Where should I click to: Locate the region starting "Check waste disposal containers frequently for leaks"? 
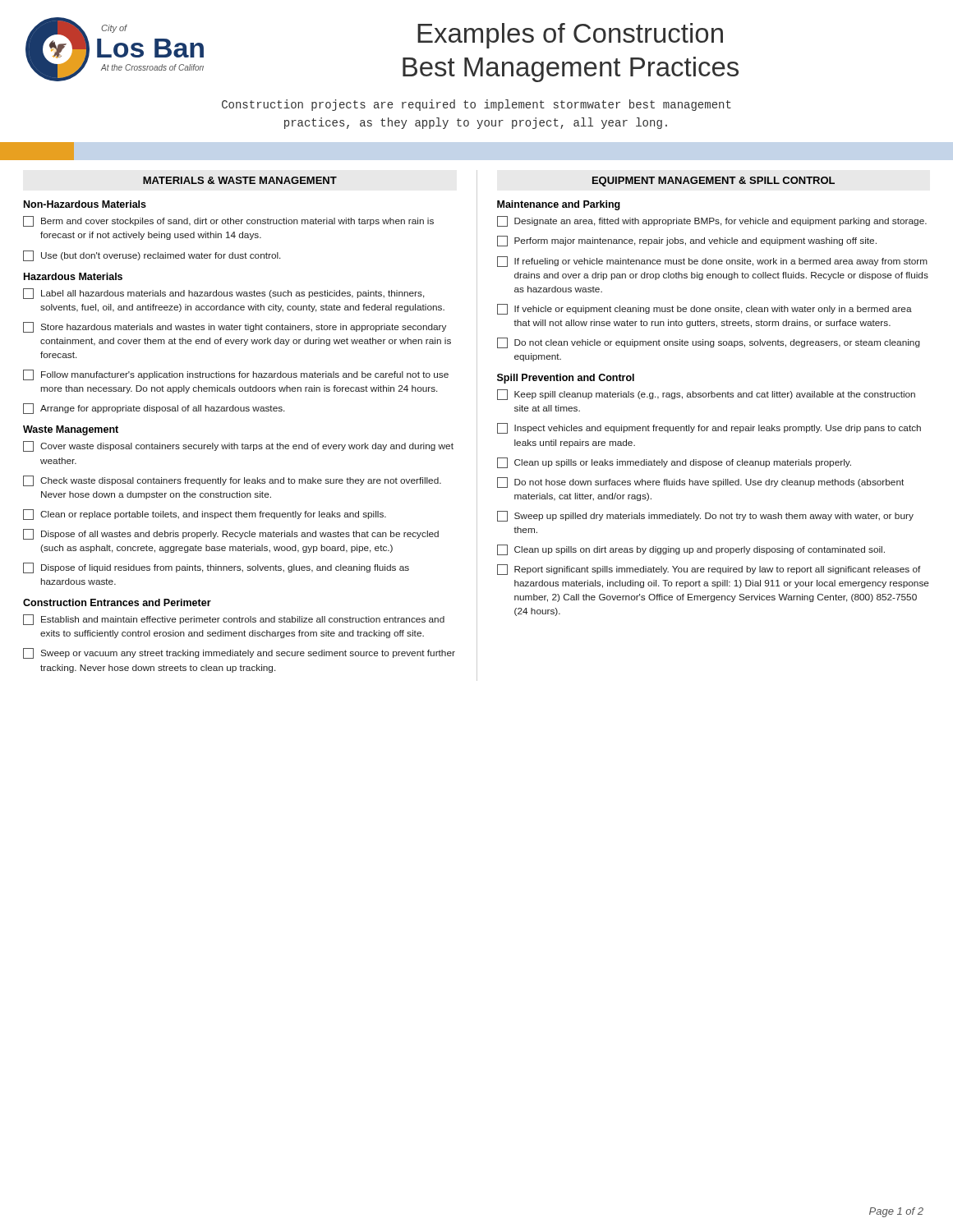(240, 488)
